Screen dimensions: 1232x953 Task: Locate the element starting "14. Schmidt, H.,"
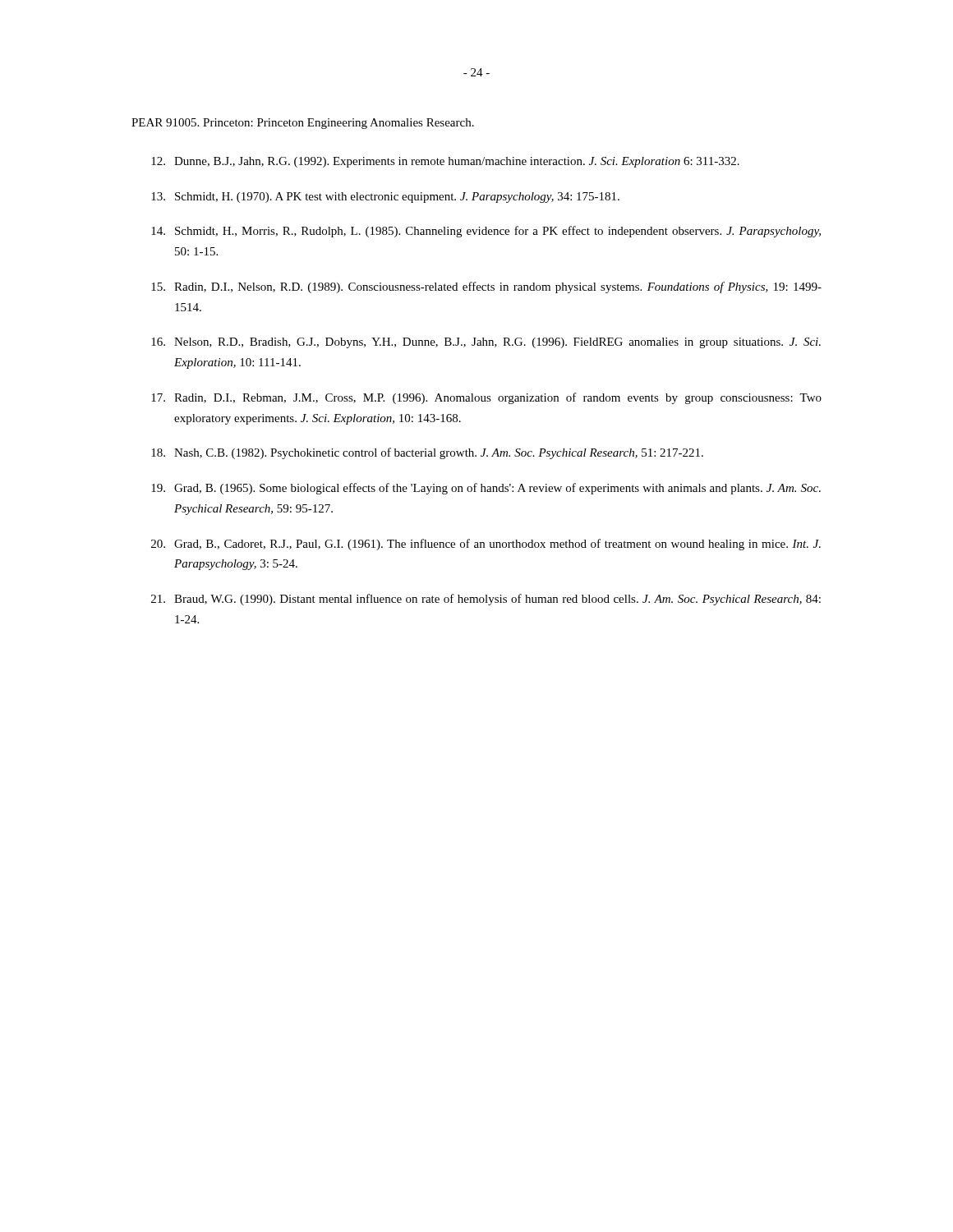click(x=476, y=241)
